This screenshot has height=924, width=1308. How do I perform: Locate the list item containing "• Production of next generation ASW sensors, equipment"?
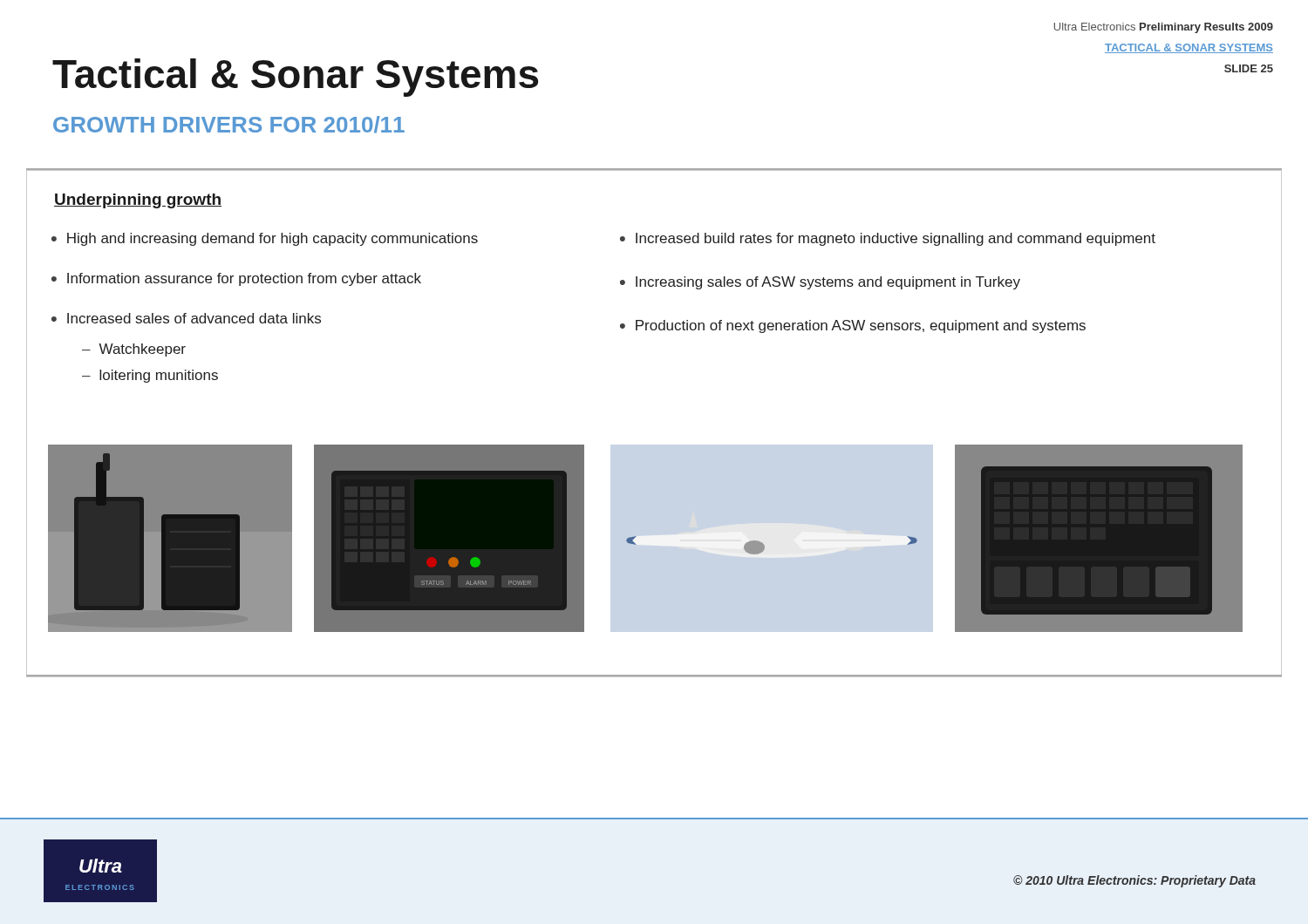pyautogui.click(x=853, y=327)
